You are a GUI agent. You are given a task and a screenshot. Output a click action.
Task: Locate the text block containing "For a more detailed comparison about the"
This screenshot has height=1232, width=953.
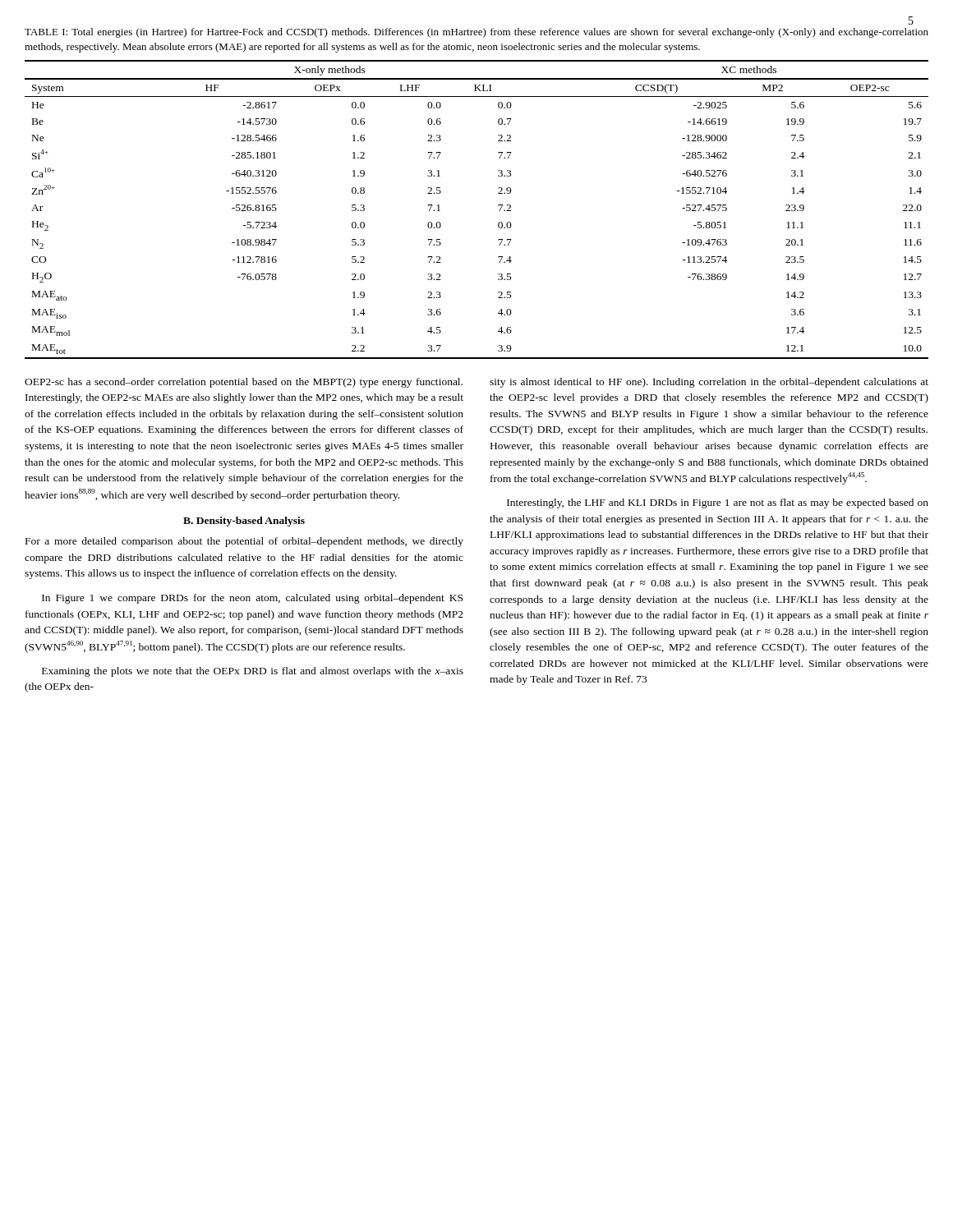pyautogui.click(x=244, y=614)
